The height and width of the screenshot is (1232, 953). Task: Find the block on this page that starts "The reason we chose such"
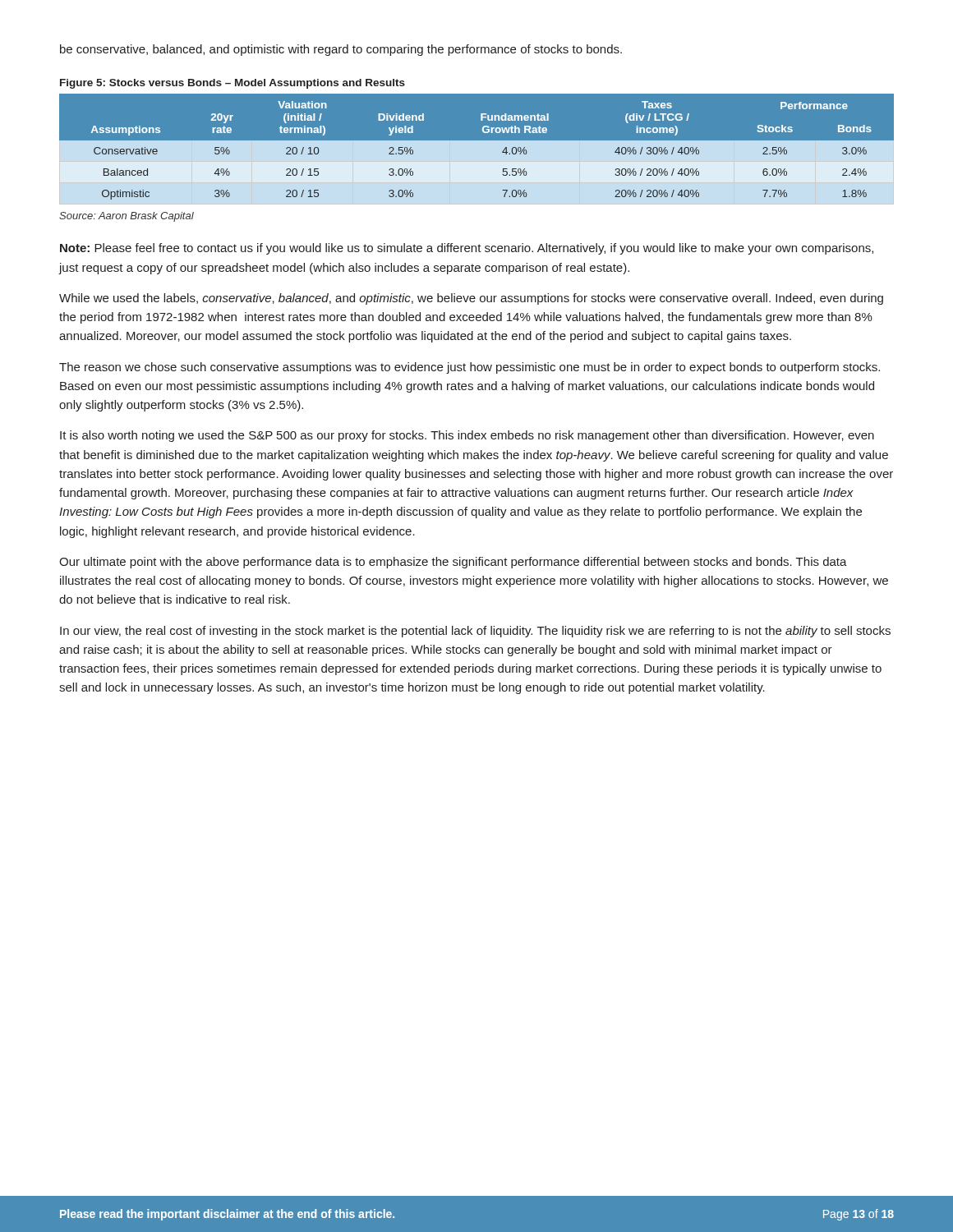click(470, 385)
